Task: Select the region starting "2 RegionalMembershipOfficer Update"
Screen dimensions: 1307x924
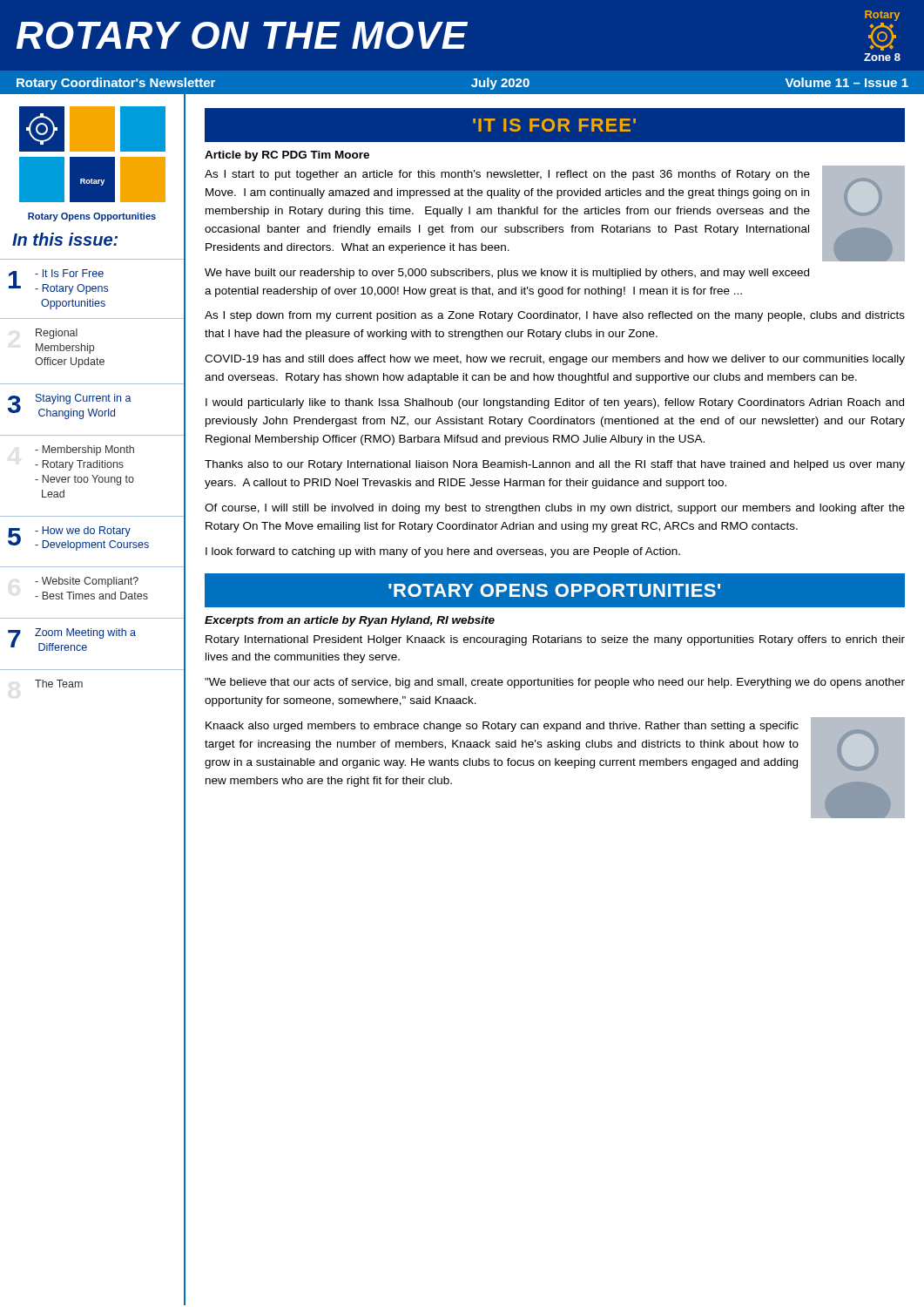Action: click(x=56, y=347)
